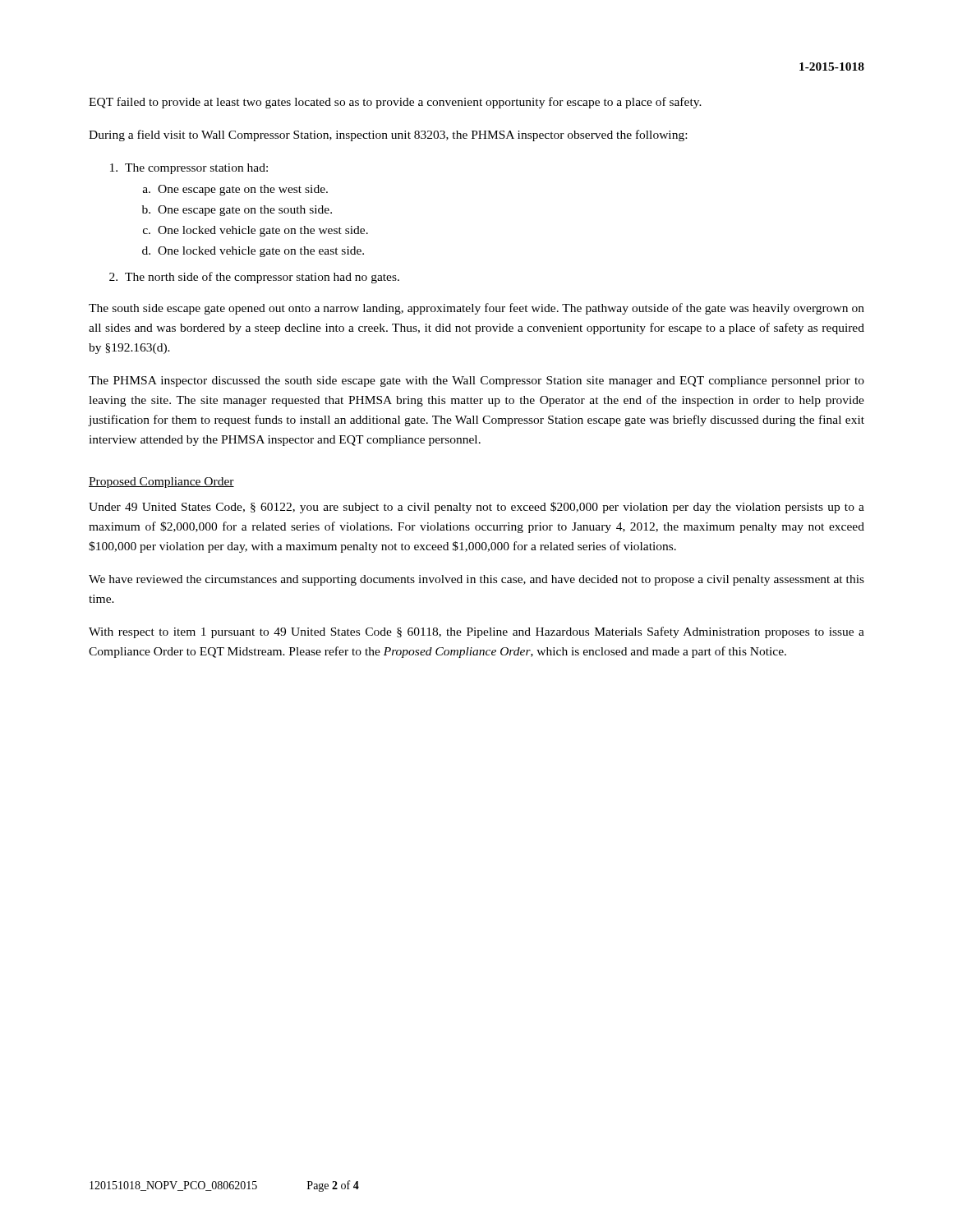Point to the block beginning "EQT failed to"
953x1232 pixels.
point(395,101)
